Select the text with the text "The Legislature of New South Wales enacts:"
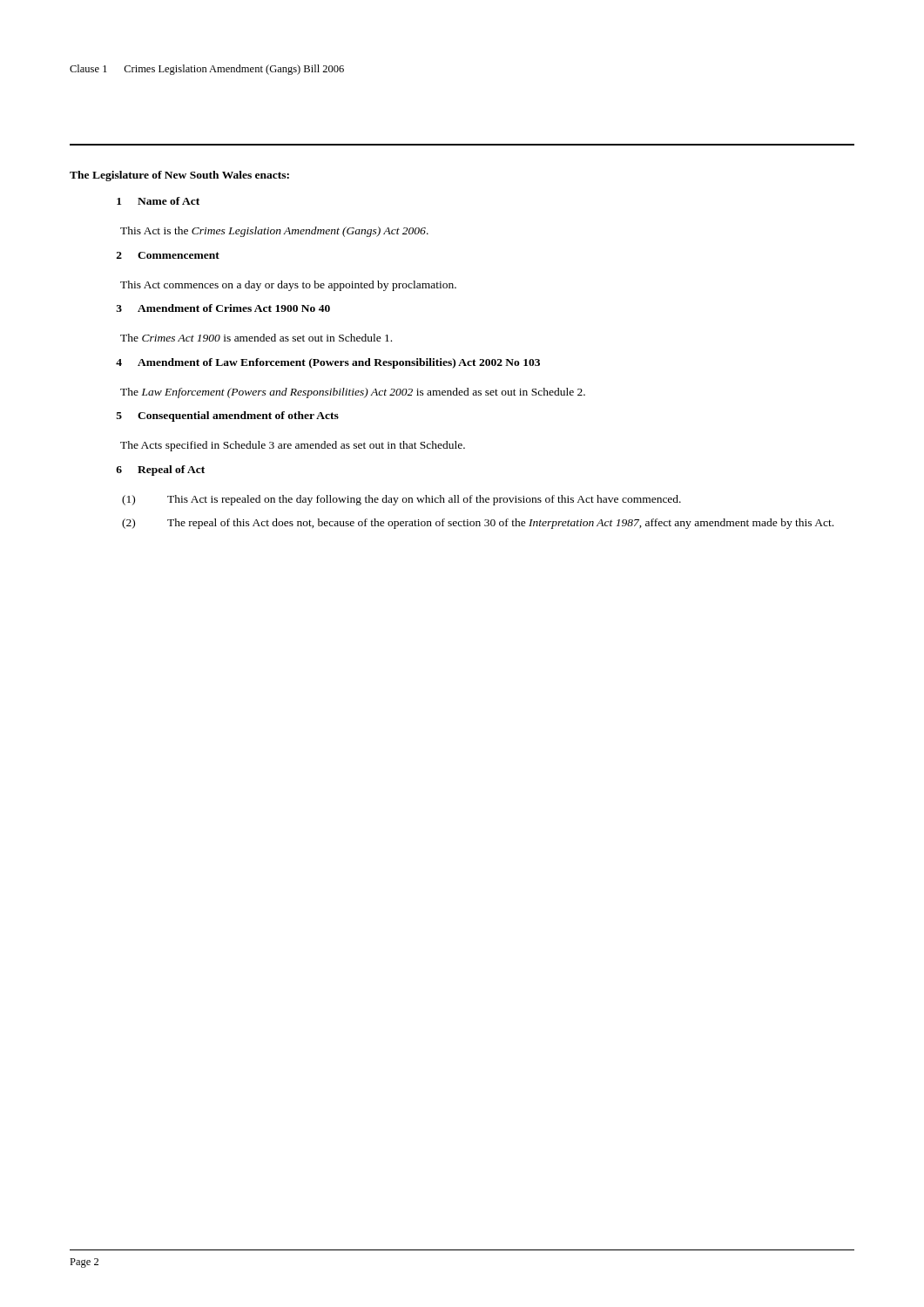The height and width of the screenshot is (1307, 924). [180, 175]
